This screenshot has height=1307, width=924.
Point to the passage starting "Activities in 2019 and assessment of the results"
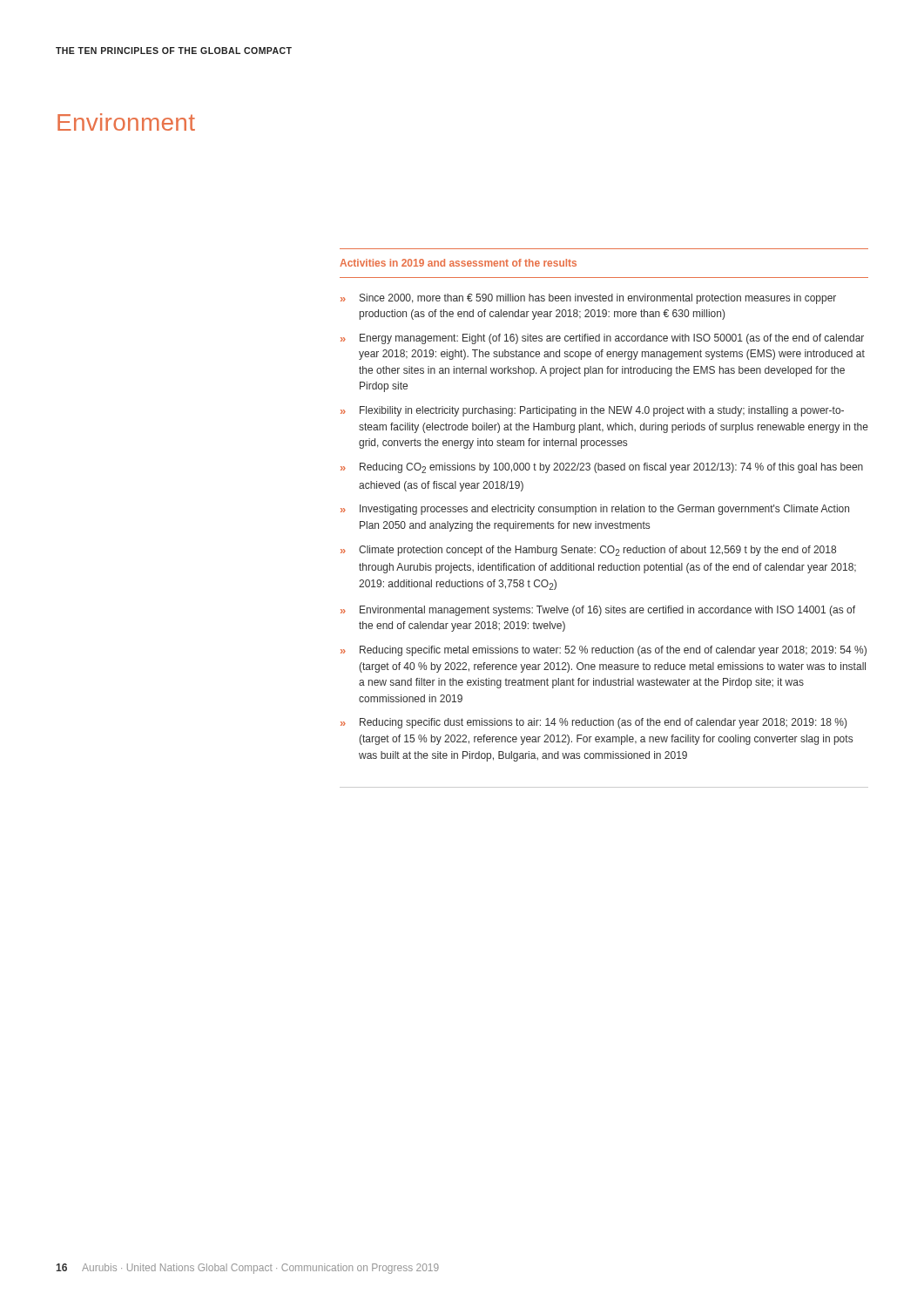tap(458, 263)
